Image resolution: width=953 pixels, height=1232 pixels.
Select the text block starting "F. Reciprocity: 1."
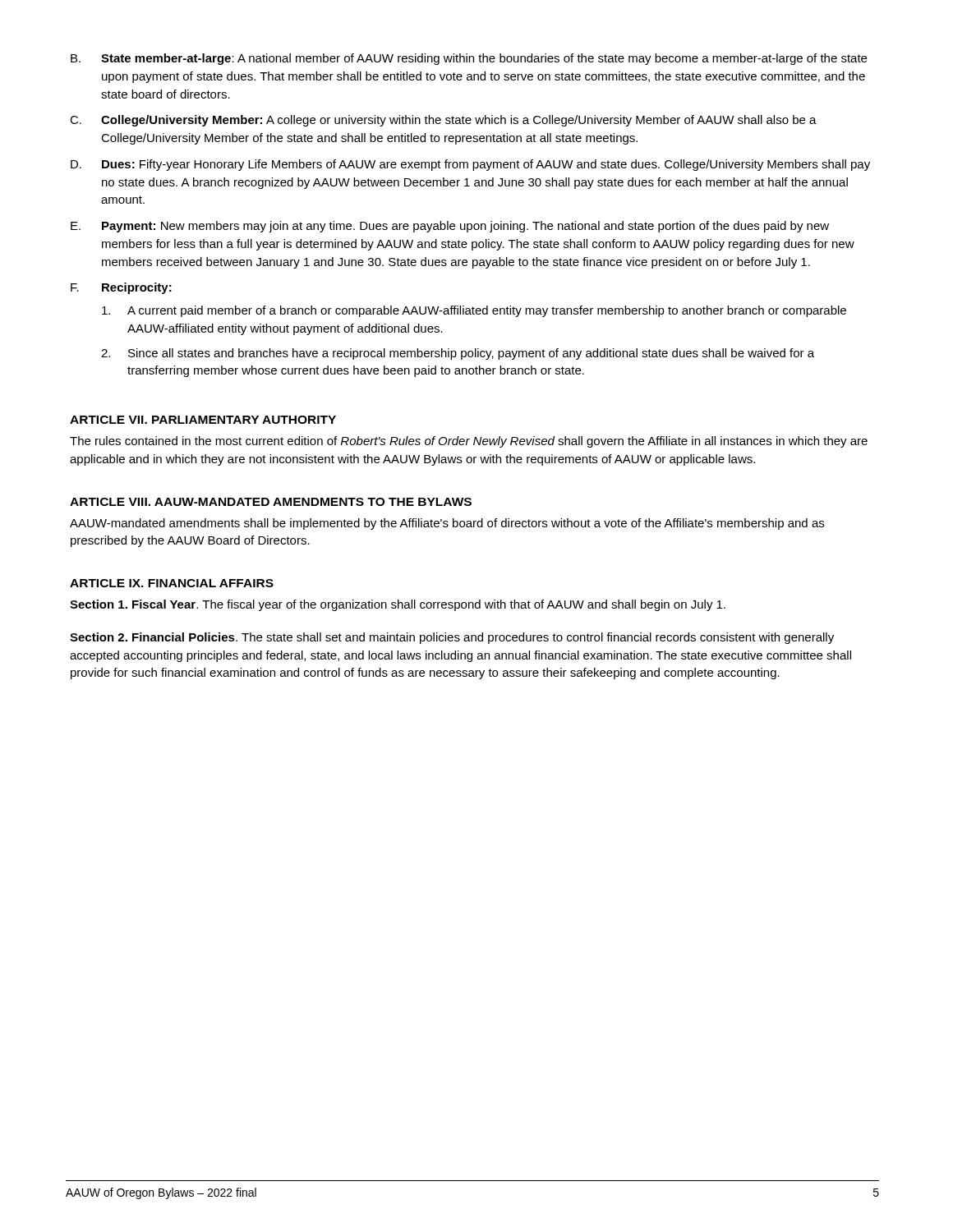pos(121,288)
